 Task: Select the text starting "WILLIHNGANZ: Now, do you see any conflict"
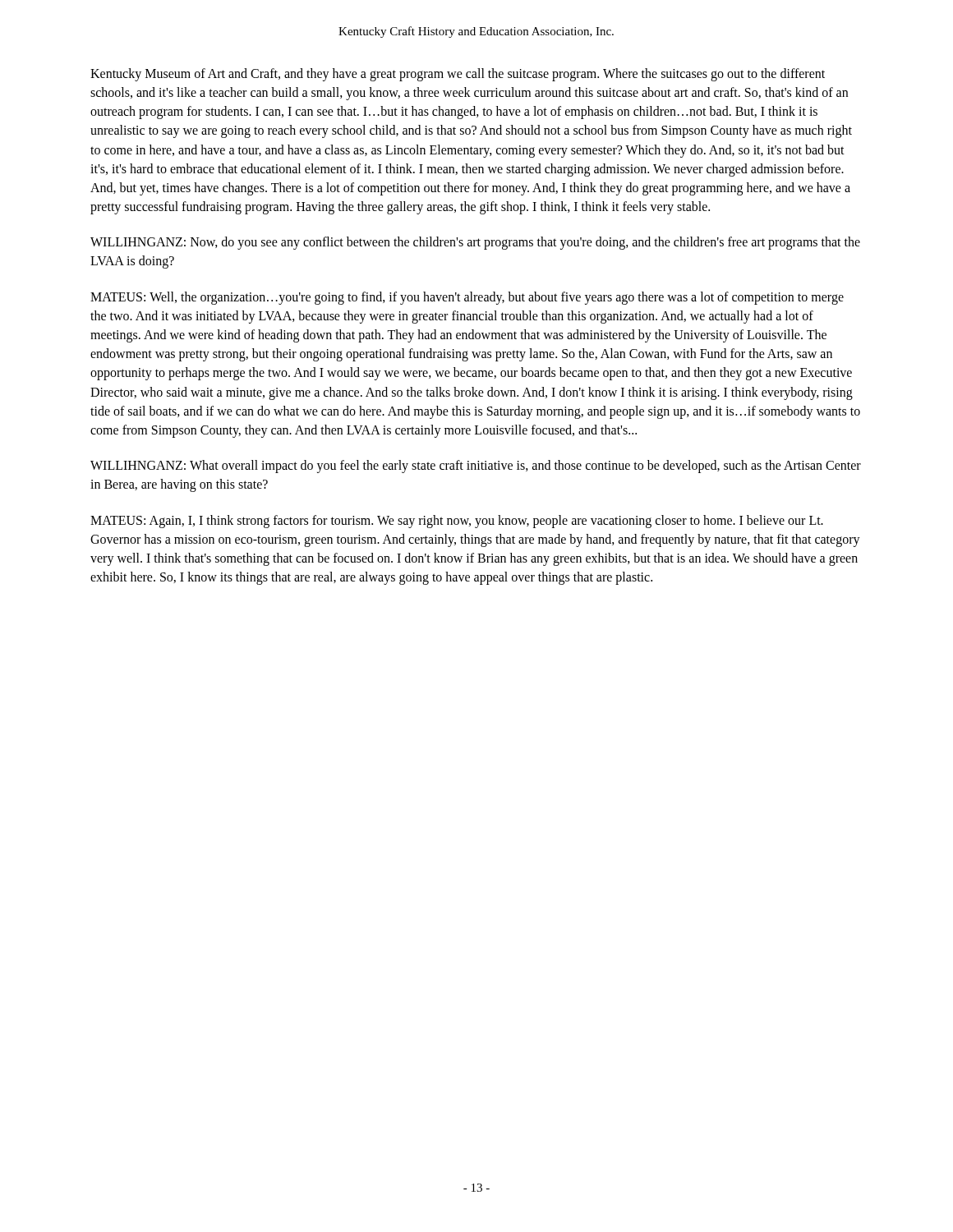pos(475,252)
